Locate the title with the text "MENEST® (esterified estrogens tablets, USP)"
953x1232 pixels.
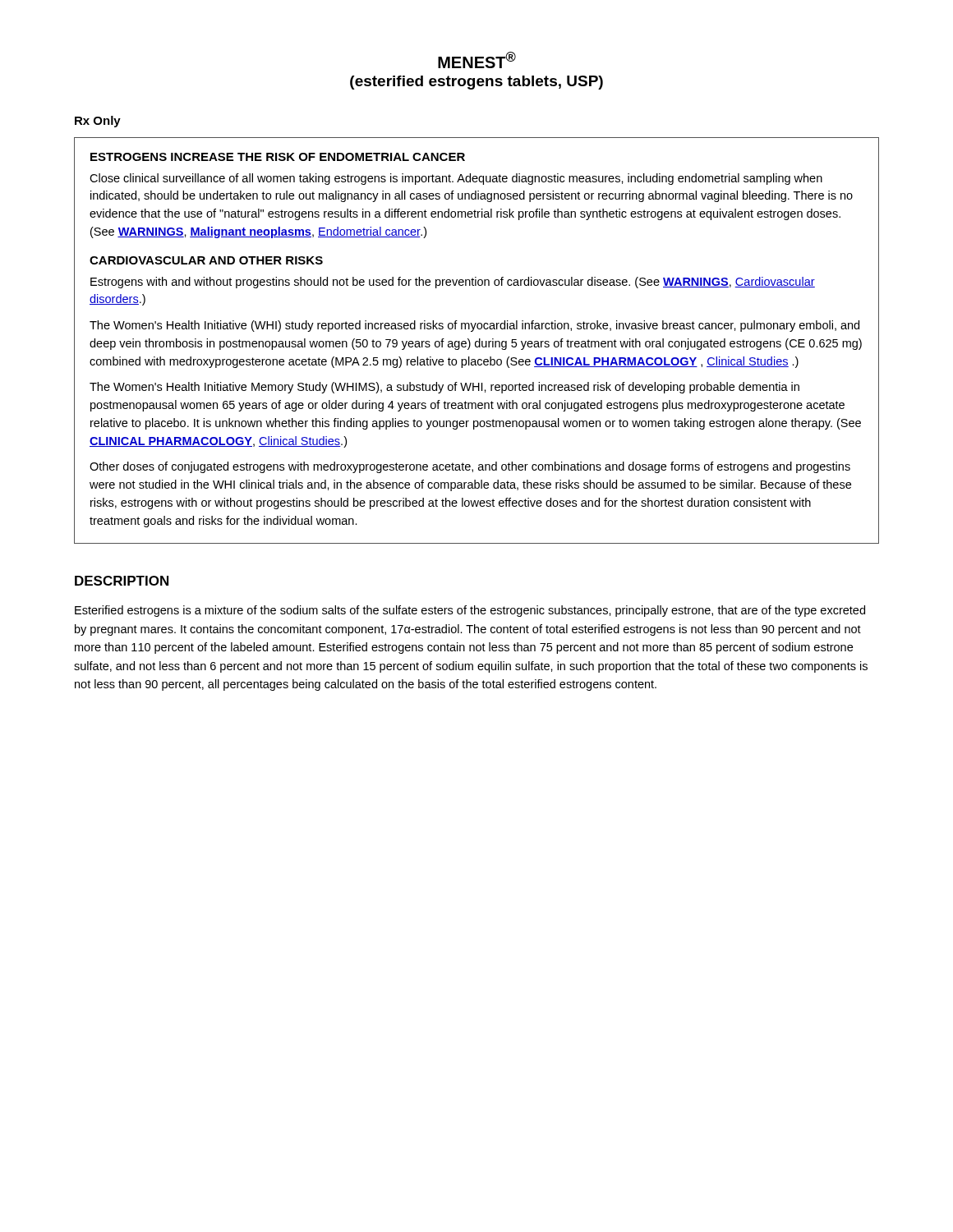click(x=476, y=70)
